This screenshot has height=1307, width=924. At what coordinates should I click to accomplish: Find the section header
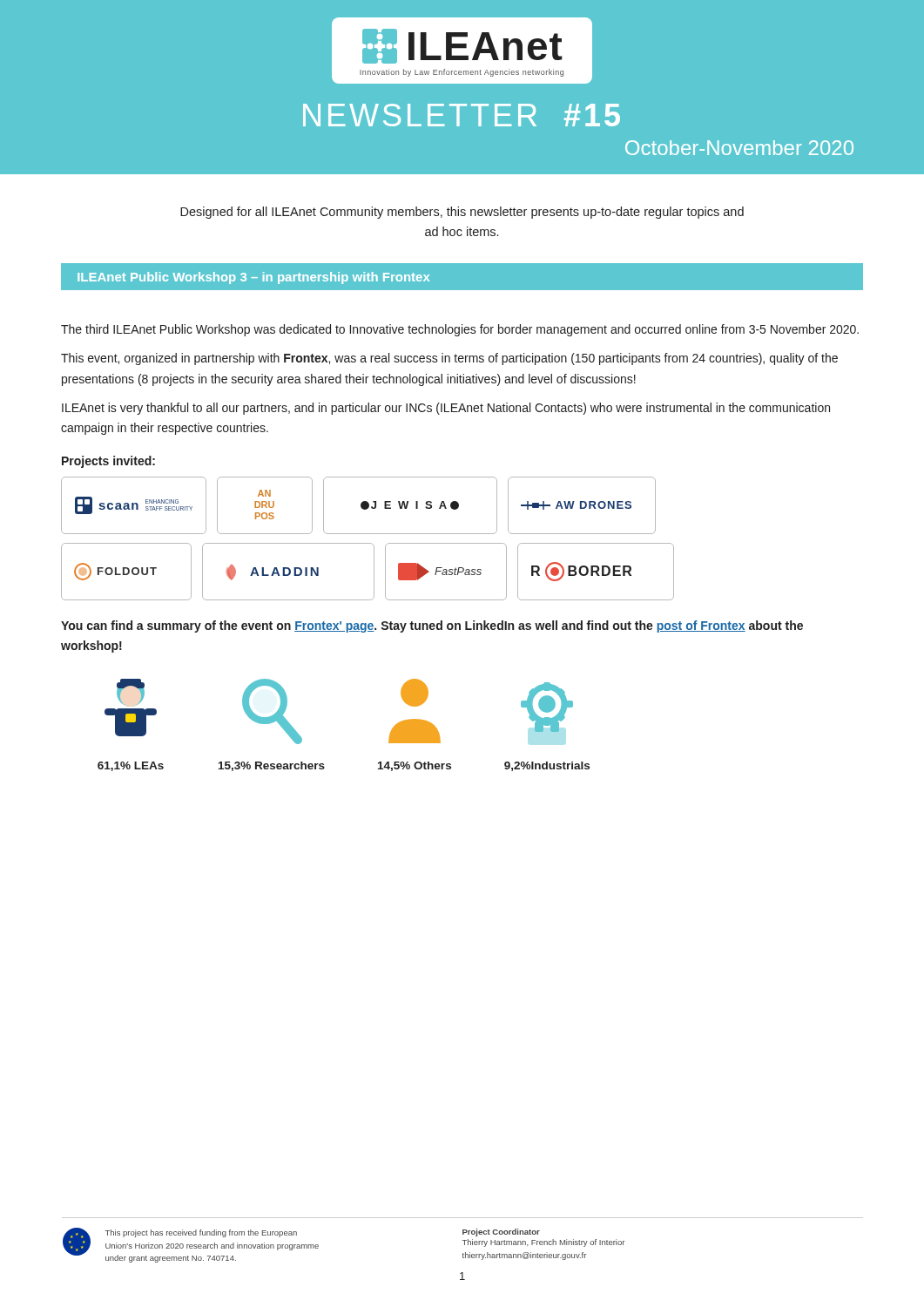(x=252, y=277)
